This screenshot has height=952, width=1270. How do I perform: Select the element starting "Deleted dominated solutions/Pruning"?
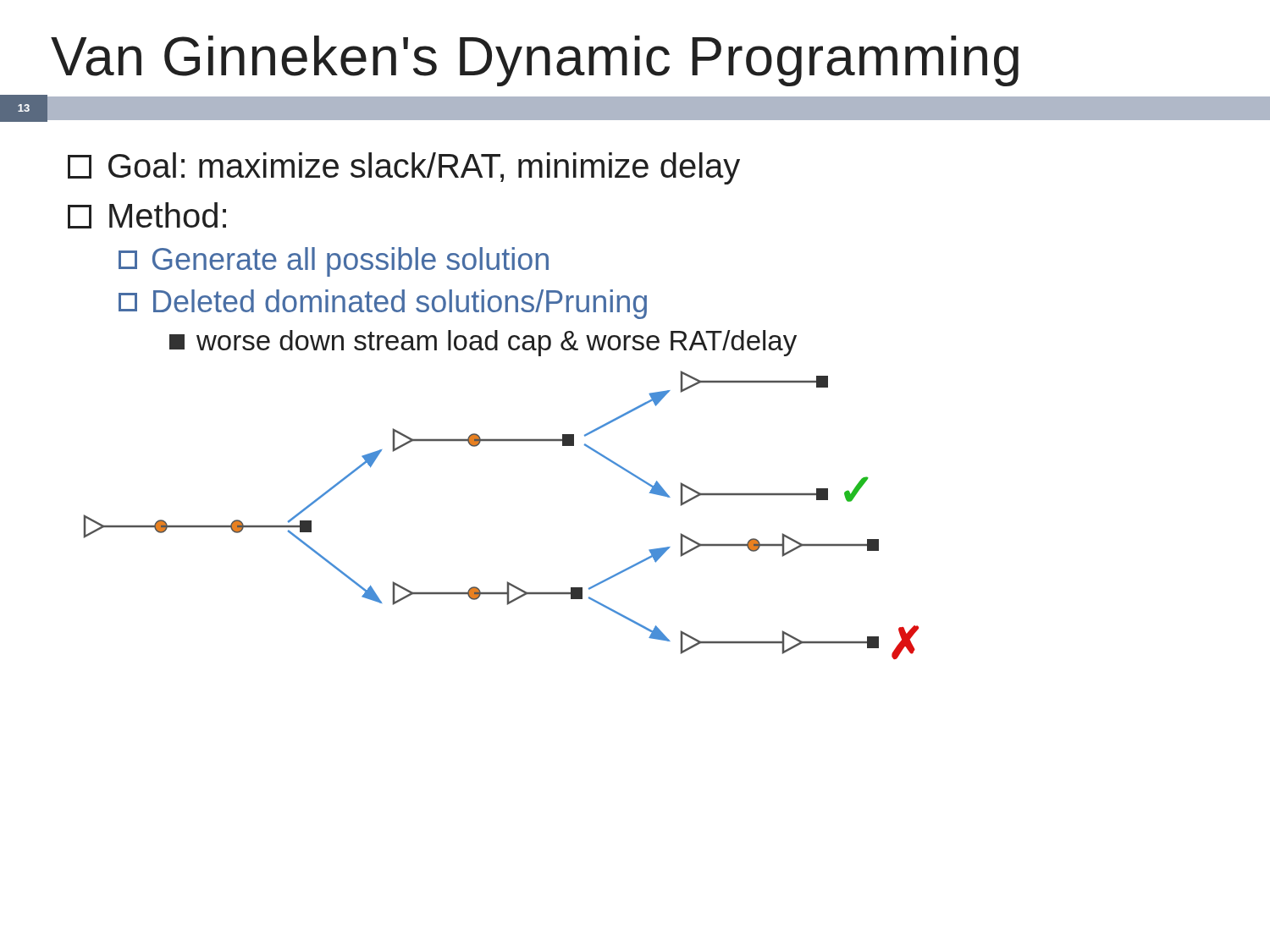coord(384,302)
